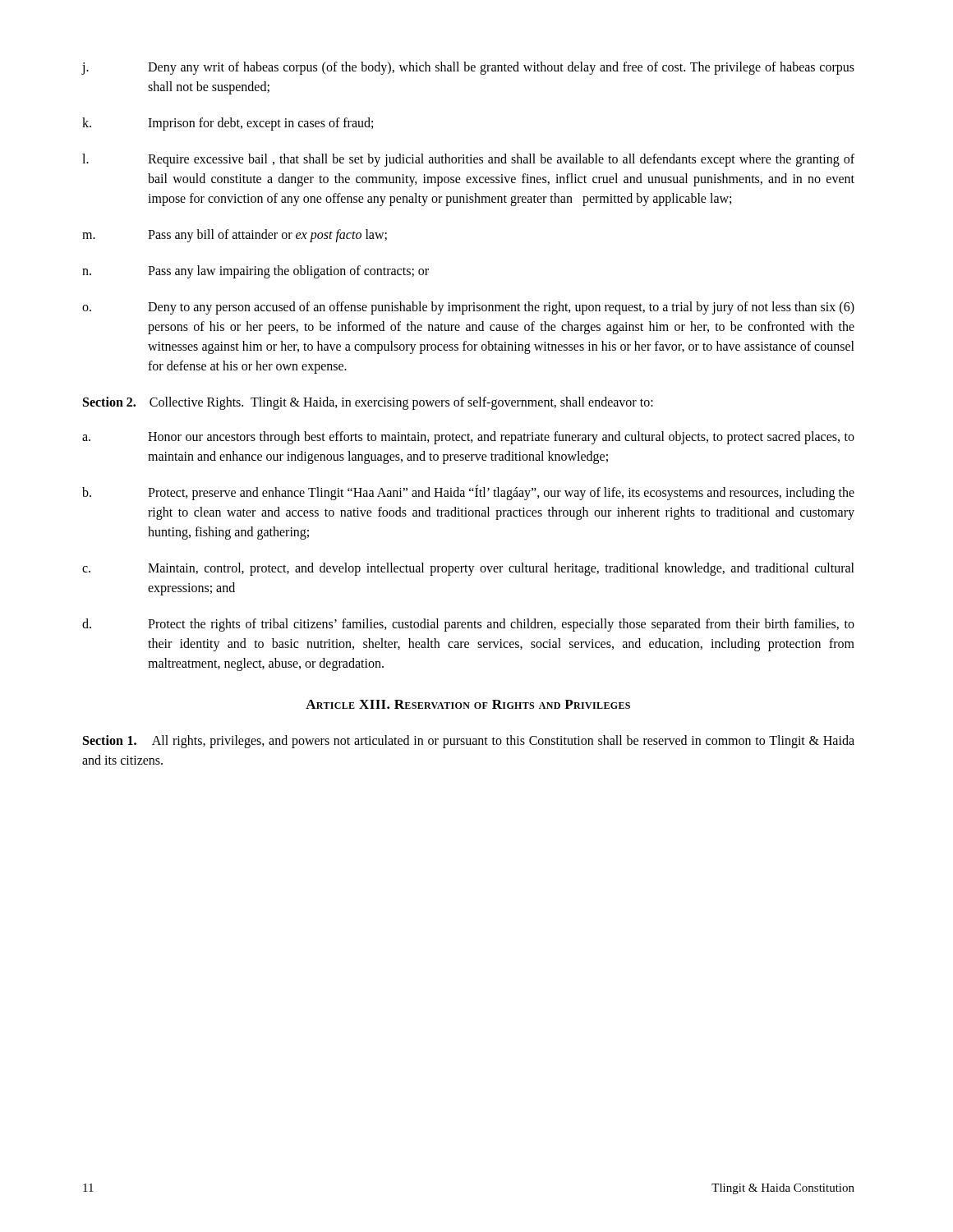Select the passage starting "b. Protect, preserve and enhance Tlingit “Haa Aani”"
This screenshot has height=1232, width=953.
468,513
